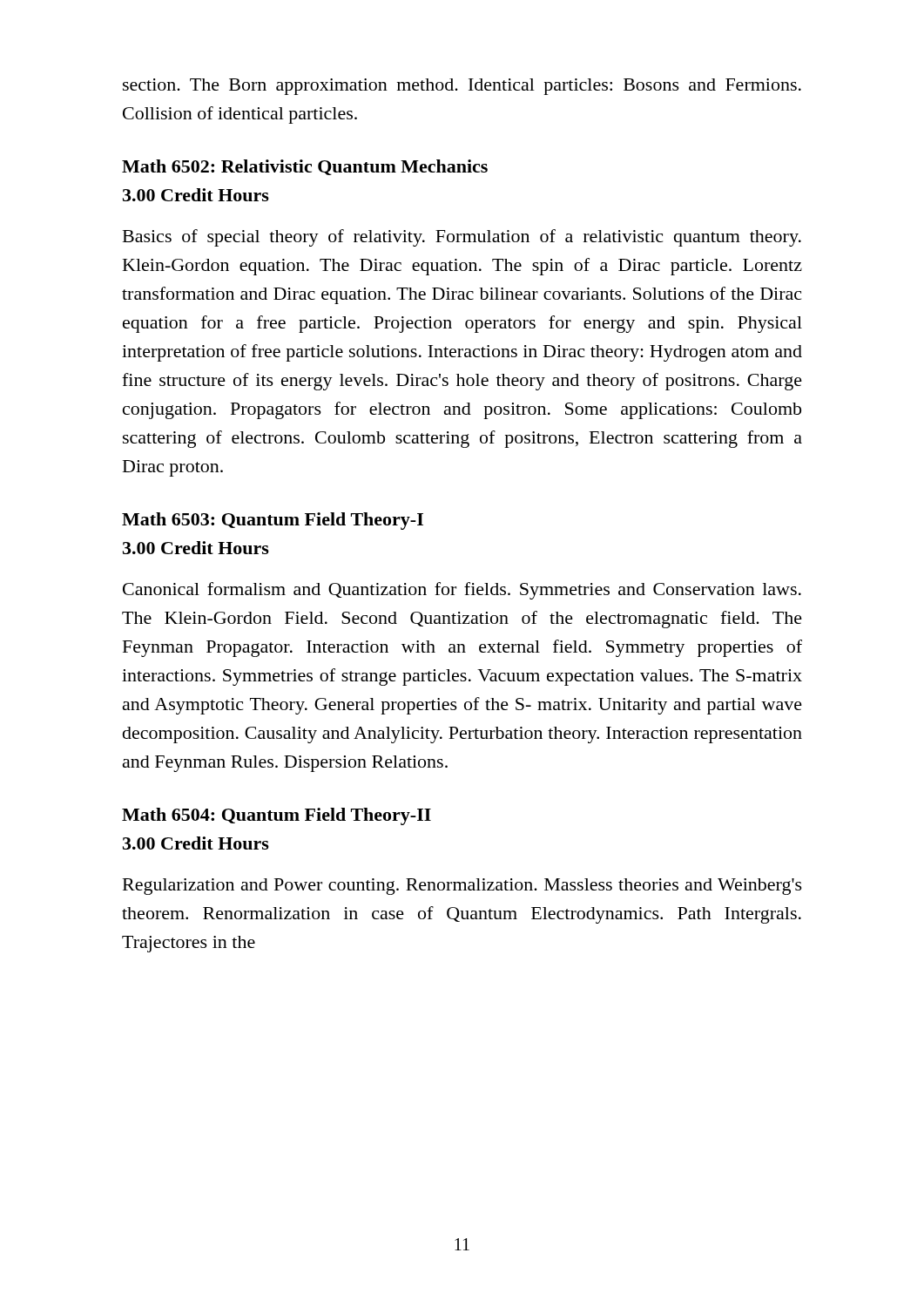Locate the block of text that opens with "Canonical formalism and Quantization"
Image resolution: width=924 pixels, height=1307 pixels.
coord(462,675)
